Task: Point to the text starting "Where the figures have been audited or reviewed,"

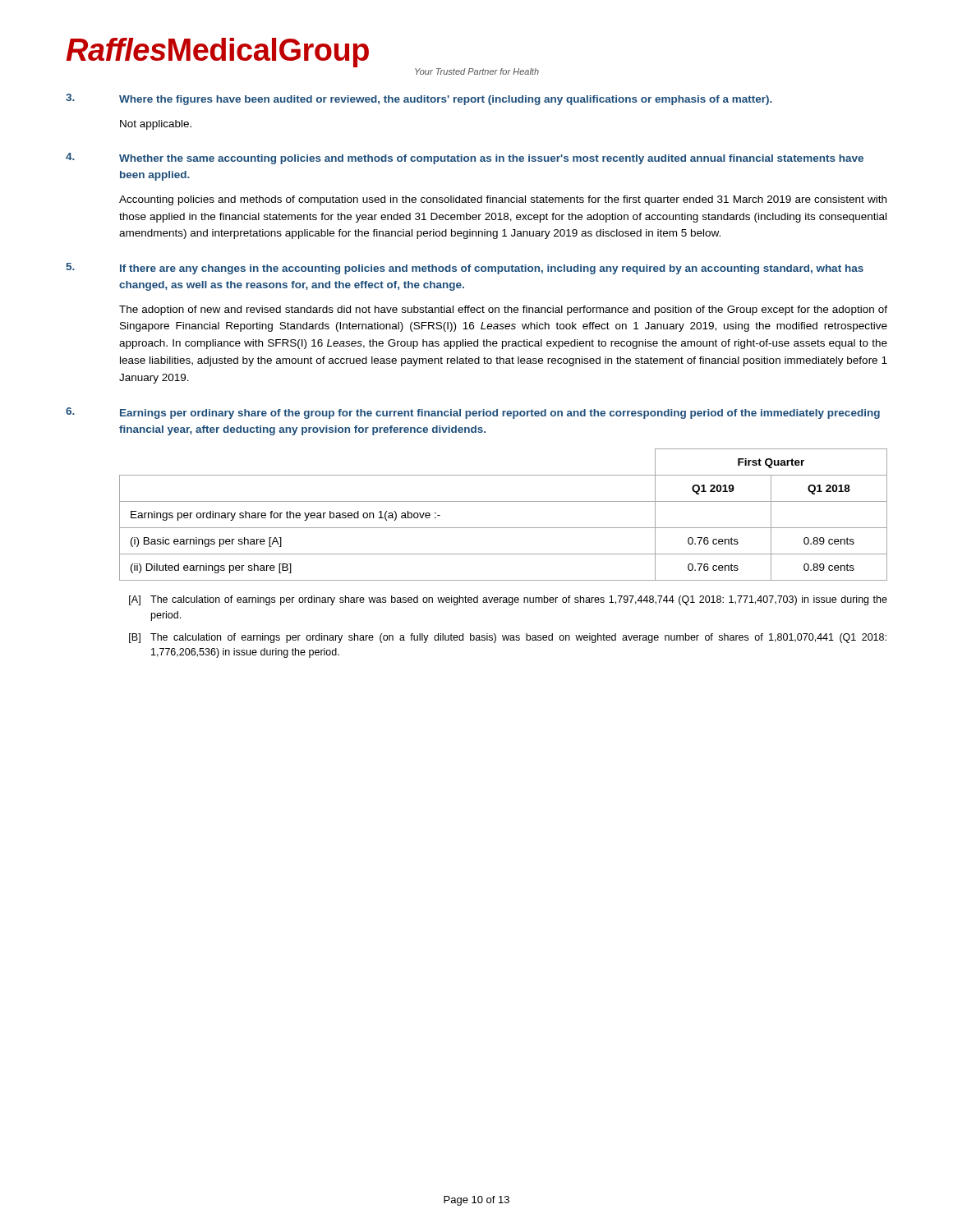Action: [446, 99]
